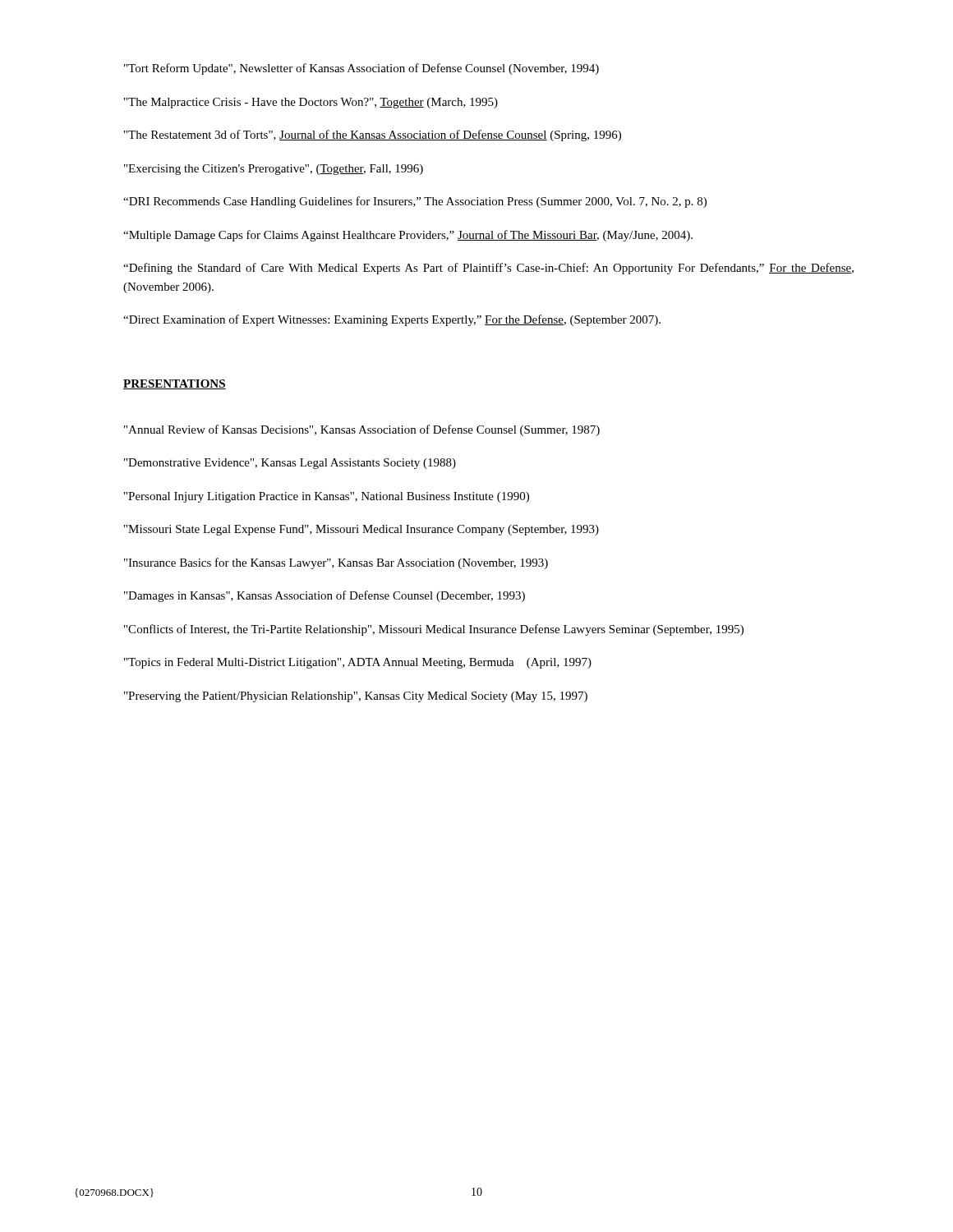Select the list item that reads ""Damages in Kansas", Kansas Association of Defense Counsel"
Image resolution: width=953 pixels, height=1232 pixels.
click(x=324, y=595)
